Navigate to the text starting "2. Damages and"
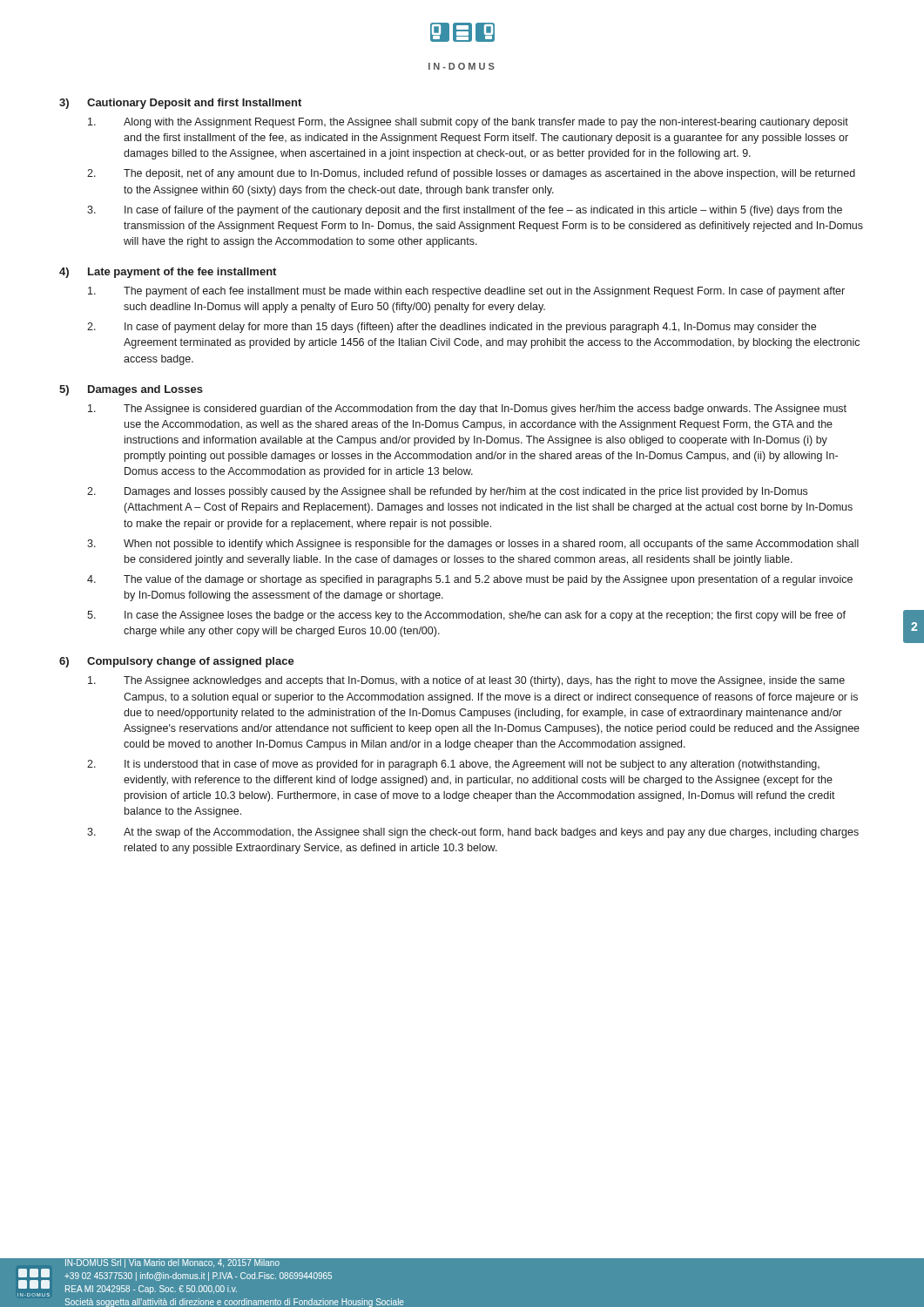Screen dimensions: 1307x924 click(462, 508)
